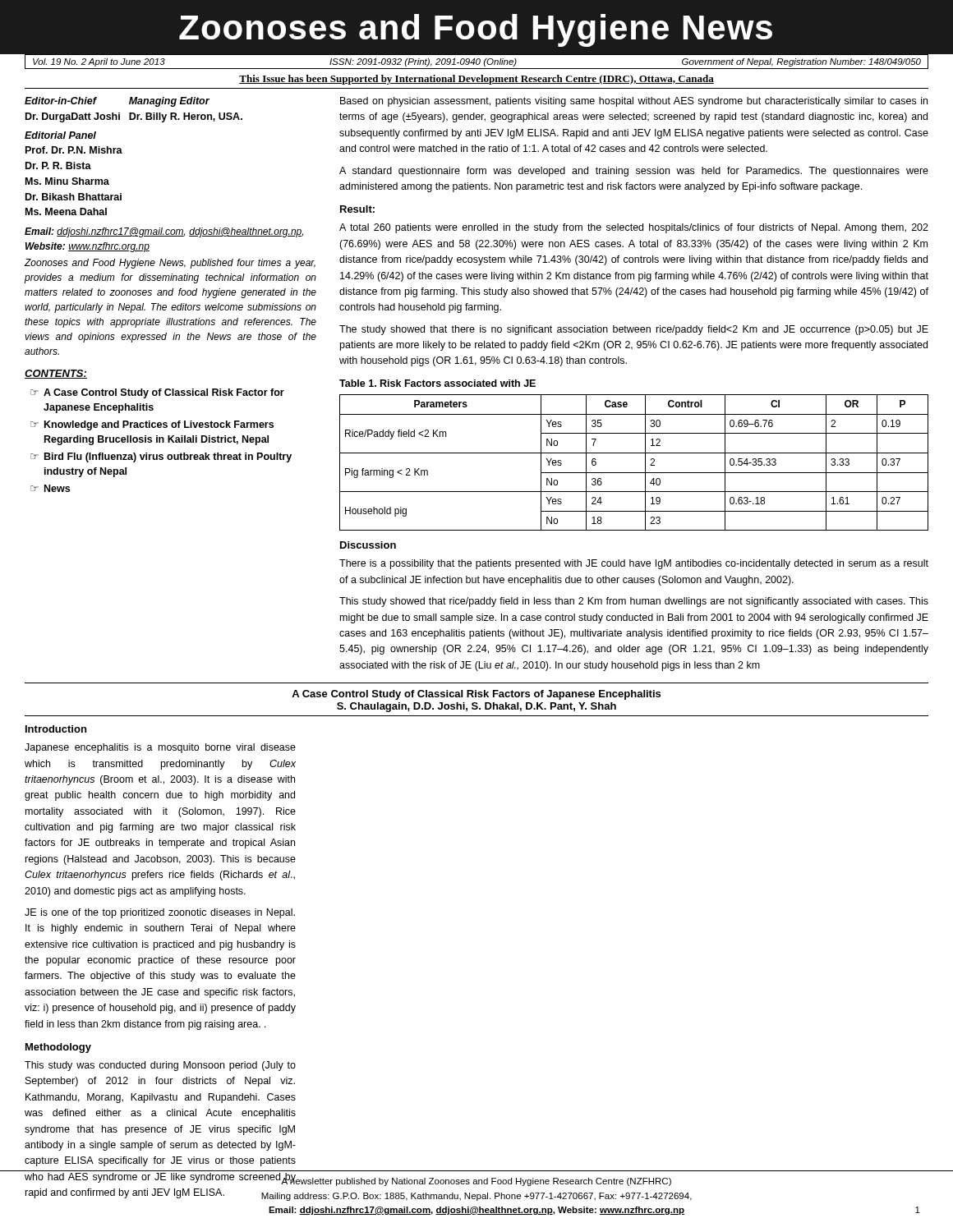This screenshot has width=953, height=1232.
Task: Locate the list item that reads "☞ A Case Control Study of Classical Risk"
Action: [x=173, y=400]
